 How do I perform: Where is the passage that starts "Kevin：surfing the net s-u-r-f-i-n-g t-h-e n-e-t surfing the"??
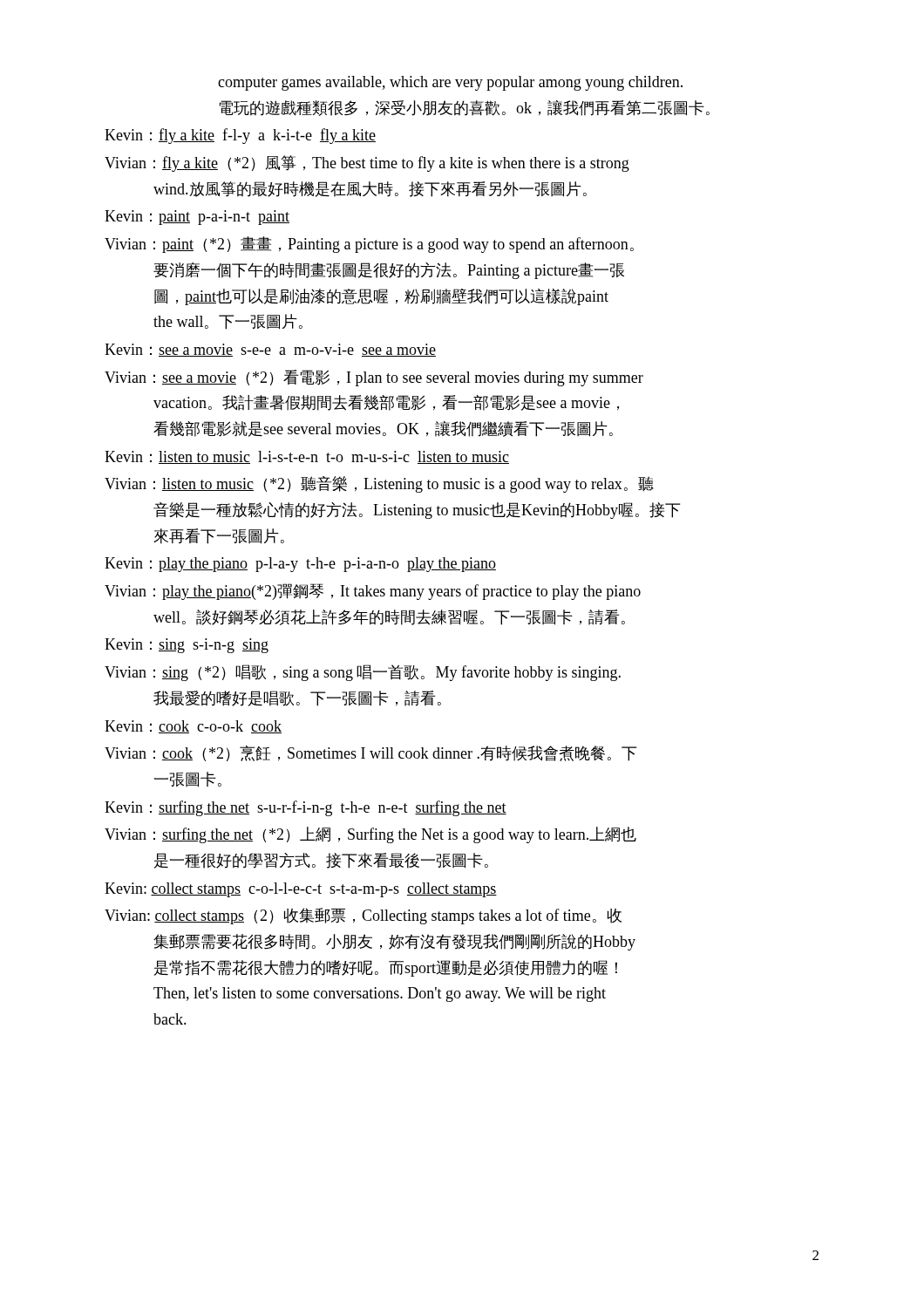[x=305, y=807]
